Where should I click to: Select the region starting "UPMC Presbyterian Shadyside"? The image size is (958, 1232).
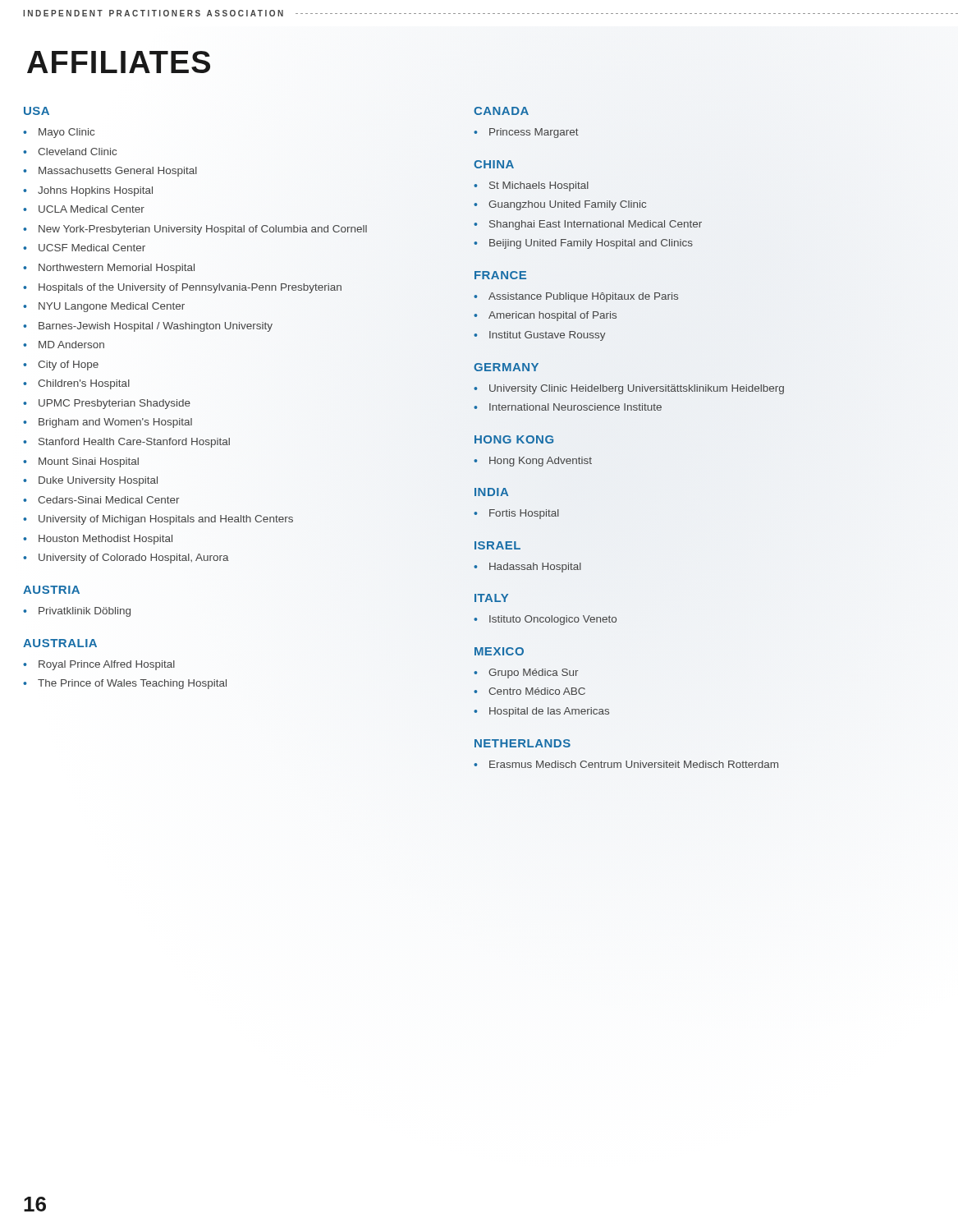[x=114, y=403]
